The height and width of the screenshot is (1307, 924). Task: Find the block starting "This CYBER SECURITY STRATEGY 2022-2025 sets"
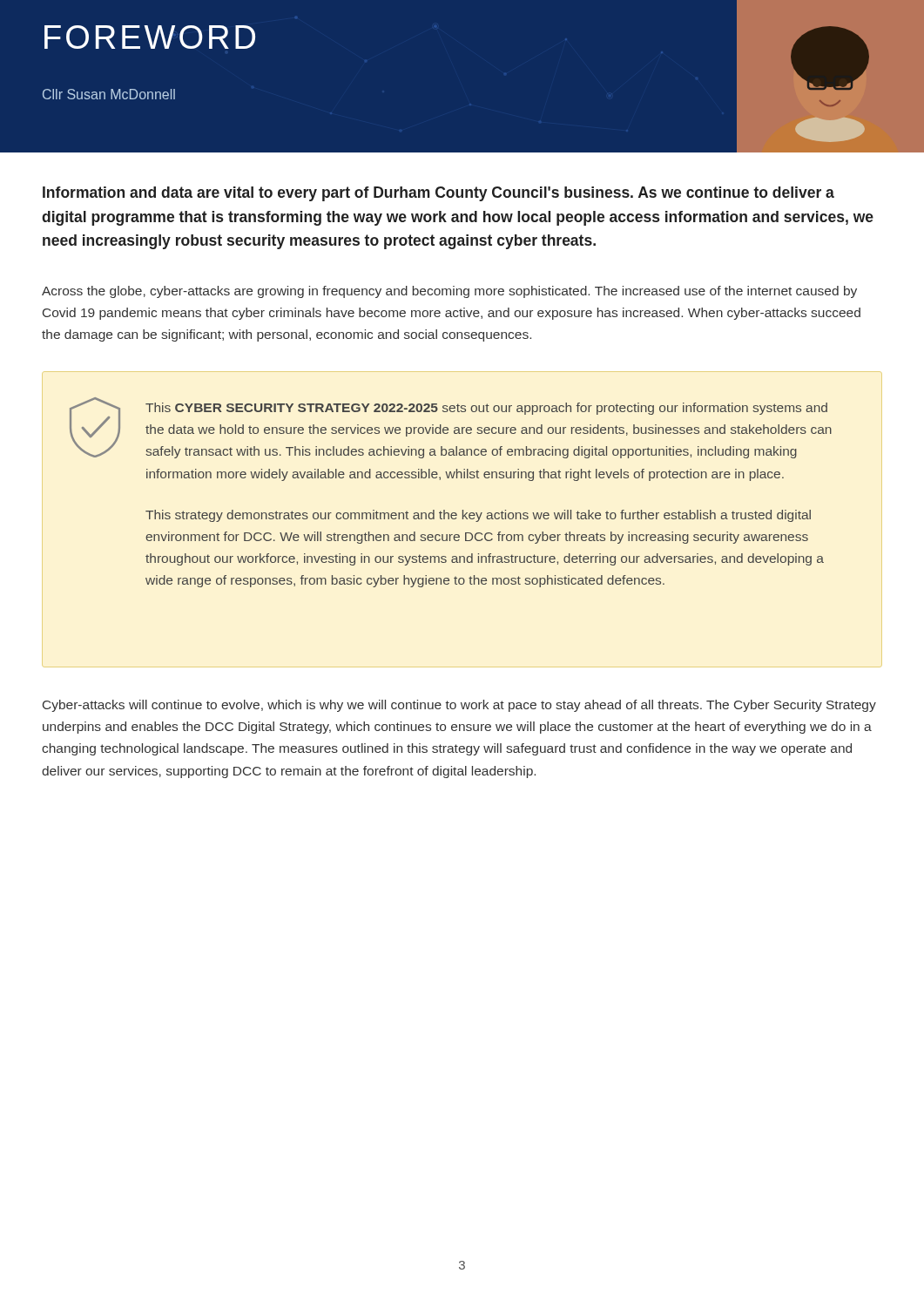451,428
